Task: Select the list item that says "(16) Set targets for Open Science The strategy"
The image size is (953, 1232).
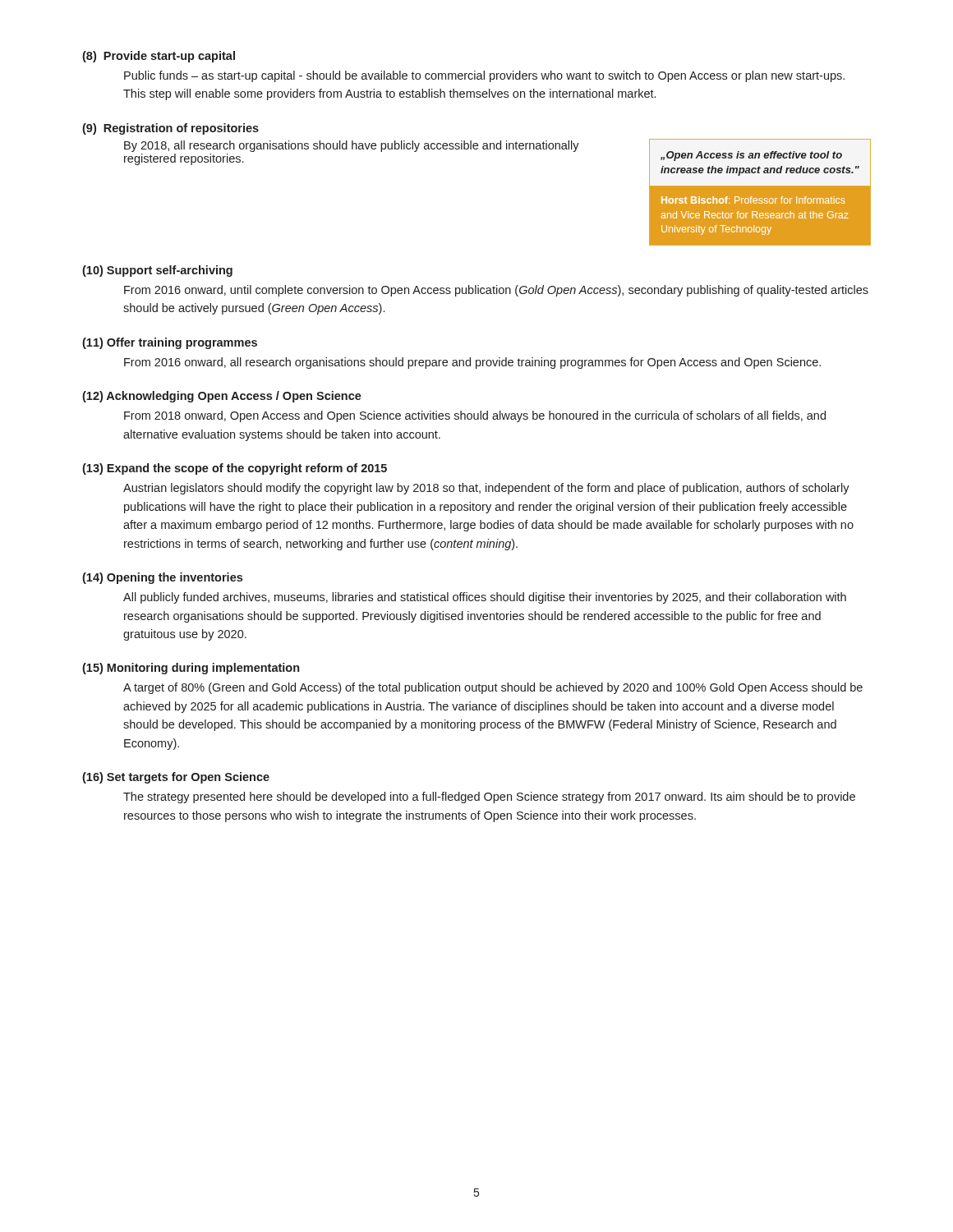Action: (x=476, y=798)
